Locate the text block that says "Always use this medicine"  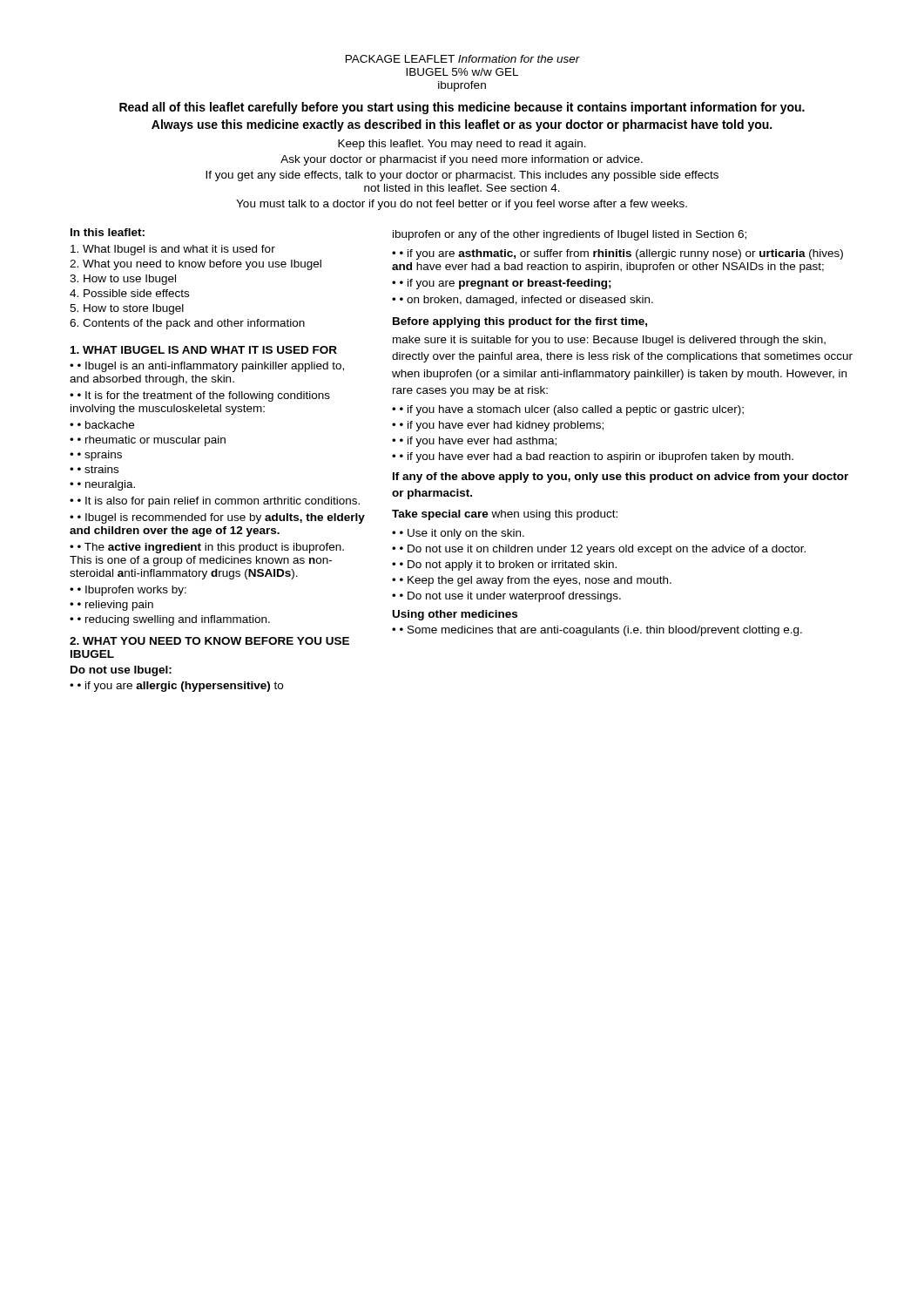(x=462, y=125)
